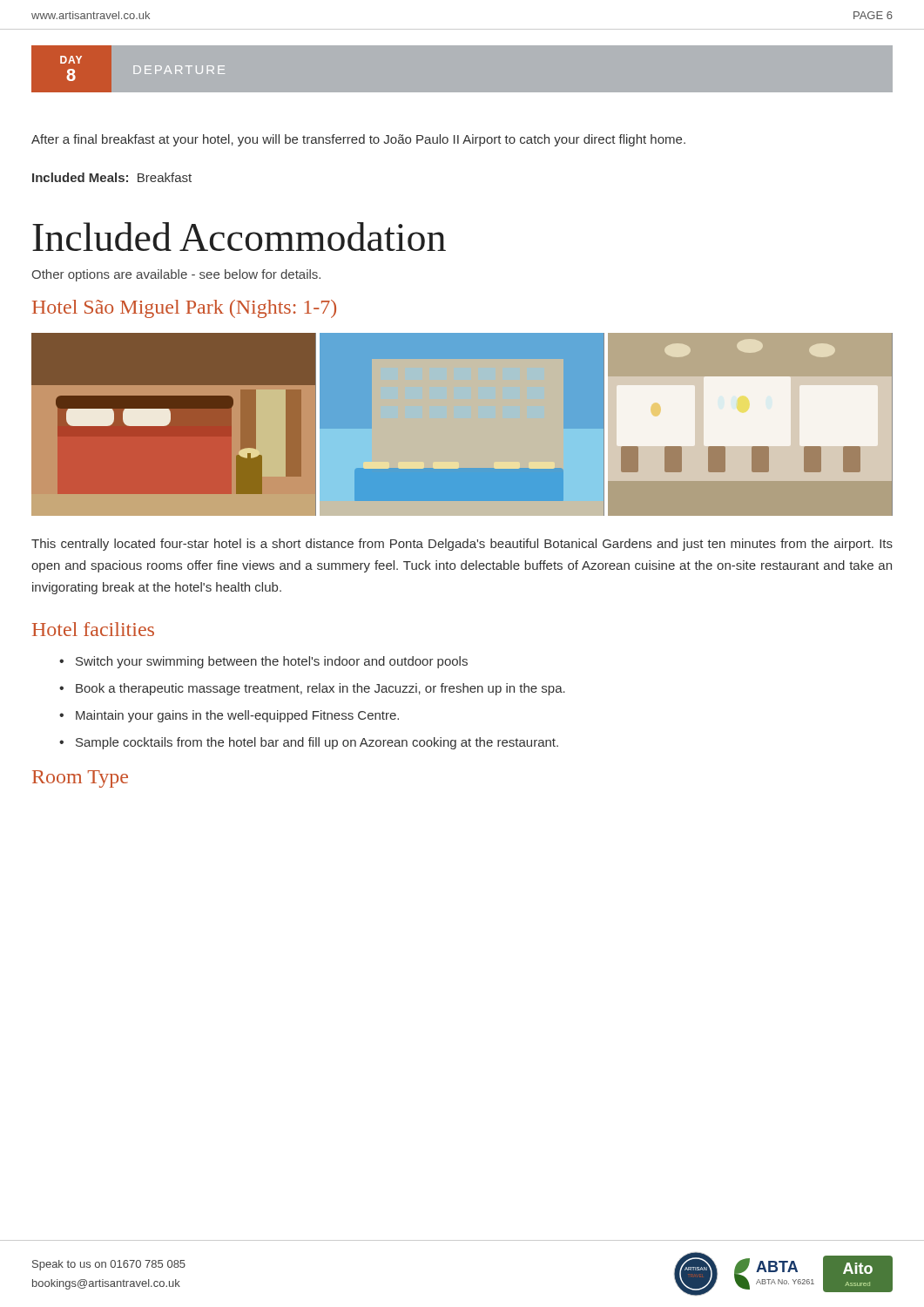Navigate to the region starting "This centrally located four-star"
The width and height of the screenshot is (924, 1307).
(x=462, y=565)
